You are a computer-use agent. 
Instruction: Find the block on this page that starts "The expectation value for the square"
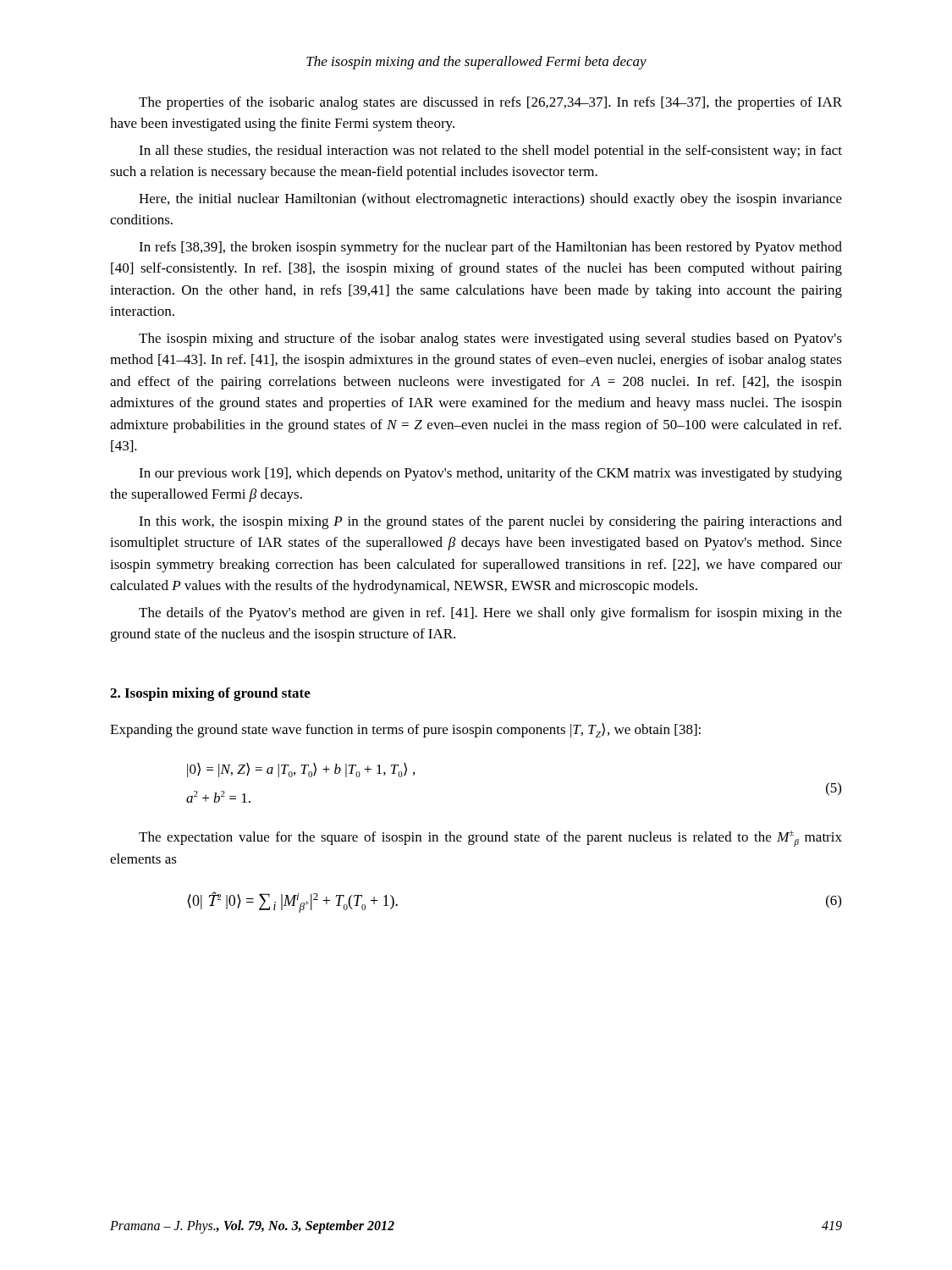pyautogui.click(x=476, y=848)
